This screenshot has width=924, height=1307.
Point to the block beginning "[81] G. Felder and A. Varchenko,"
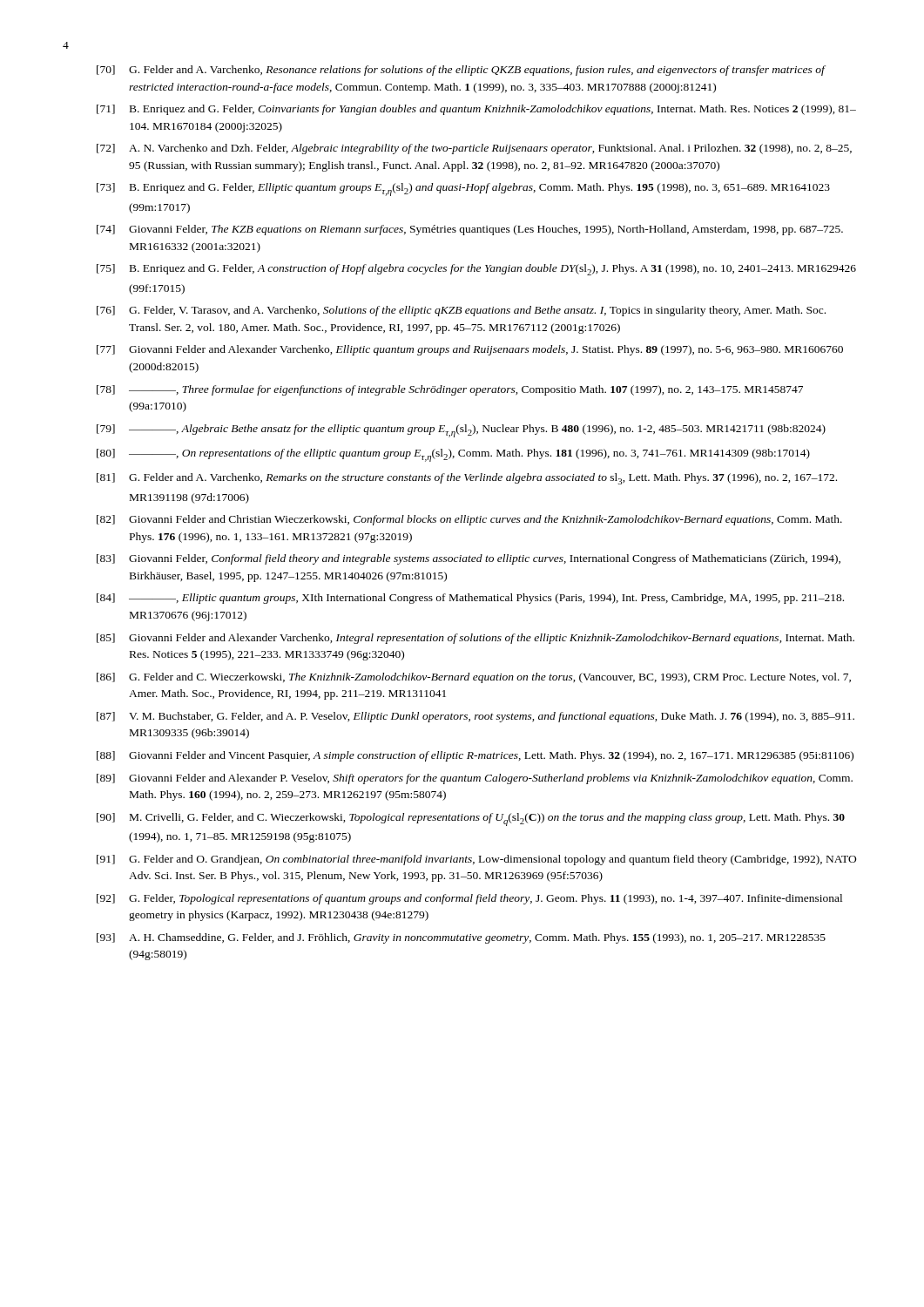(479, 487)
